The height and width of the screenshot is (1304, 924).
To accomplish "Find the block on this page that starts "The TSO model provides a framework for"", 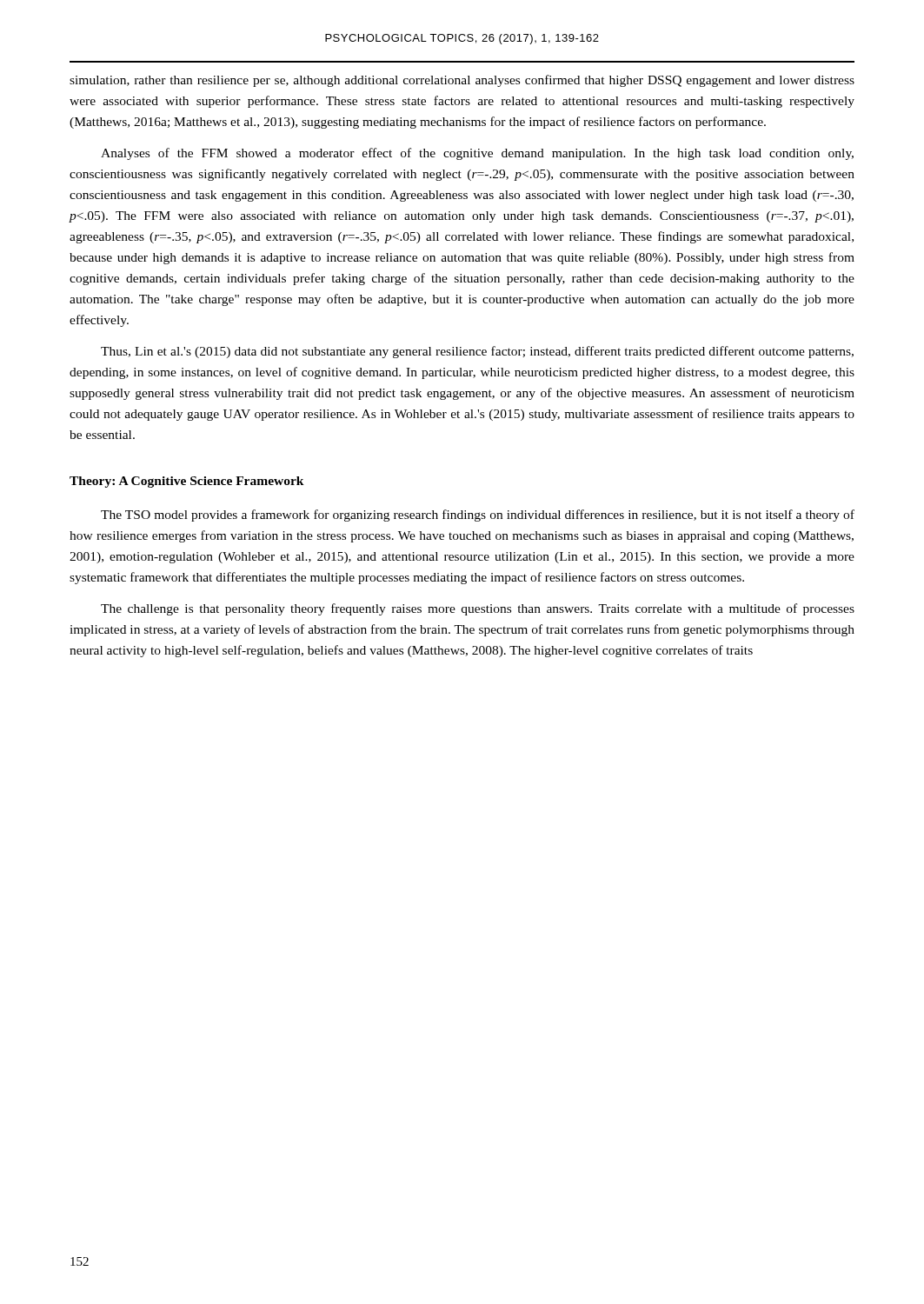I will tap(462, 546).
